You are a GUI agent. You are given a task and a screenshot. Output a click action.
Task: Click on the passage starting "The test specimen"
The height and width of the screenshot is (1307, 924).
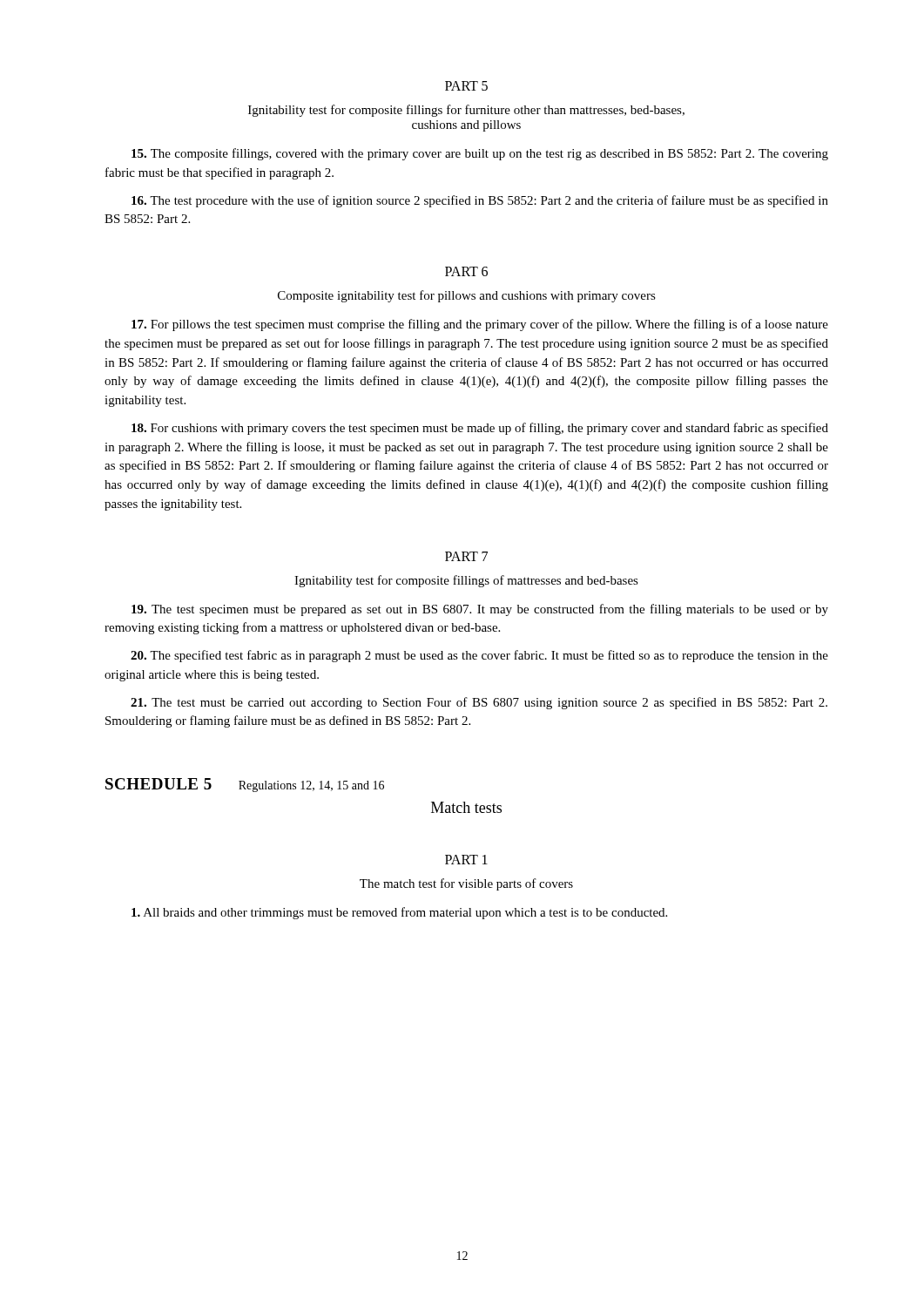(x=466, y=618)
